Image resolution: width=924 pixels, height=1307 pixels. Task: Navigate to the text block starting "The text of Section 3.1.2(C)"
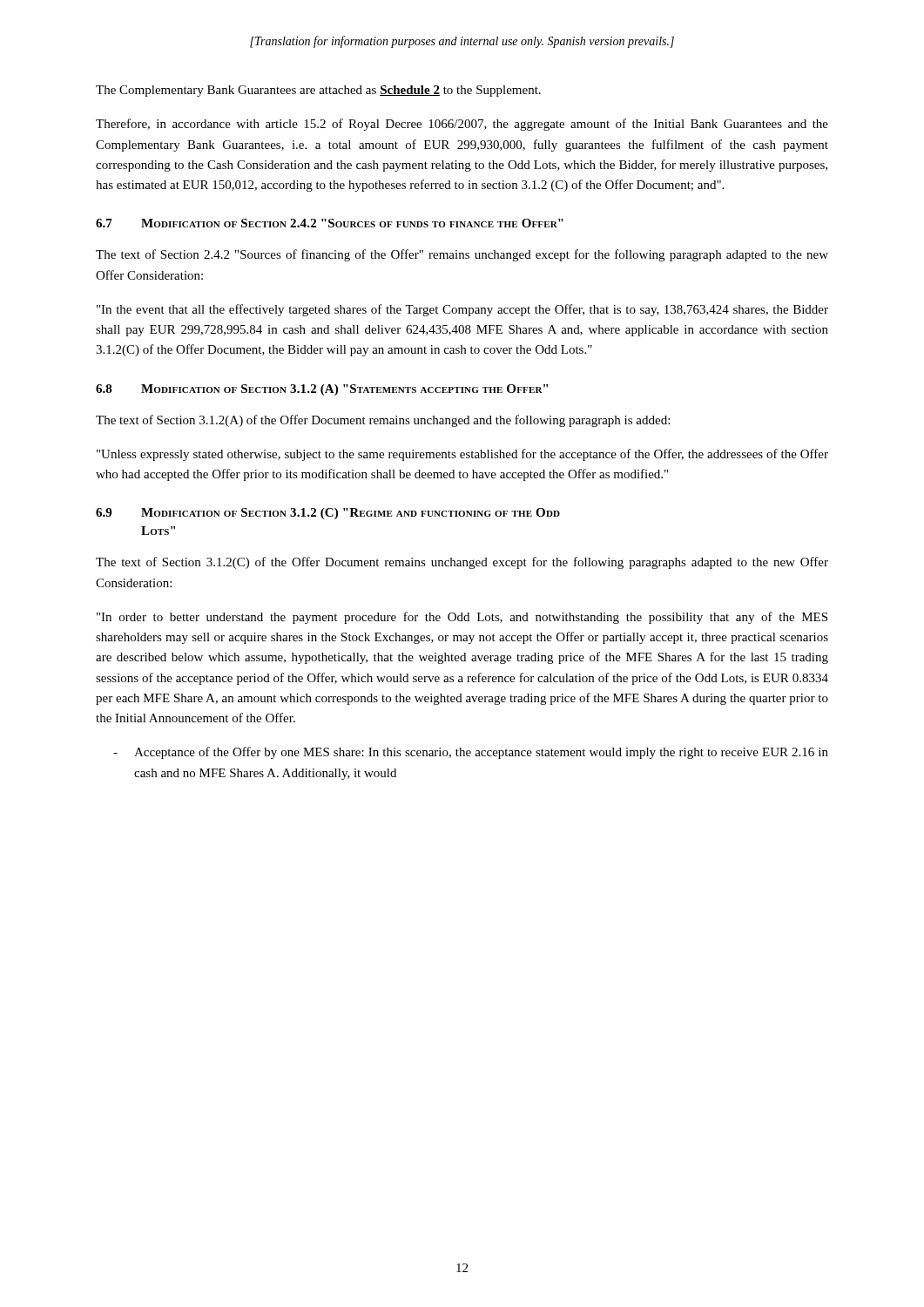click(462, 573)
